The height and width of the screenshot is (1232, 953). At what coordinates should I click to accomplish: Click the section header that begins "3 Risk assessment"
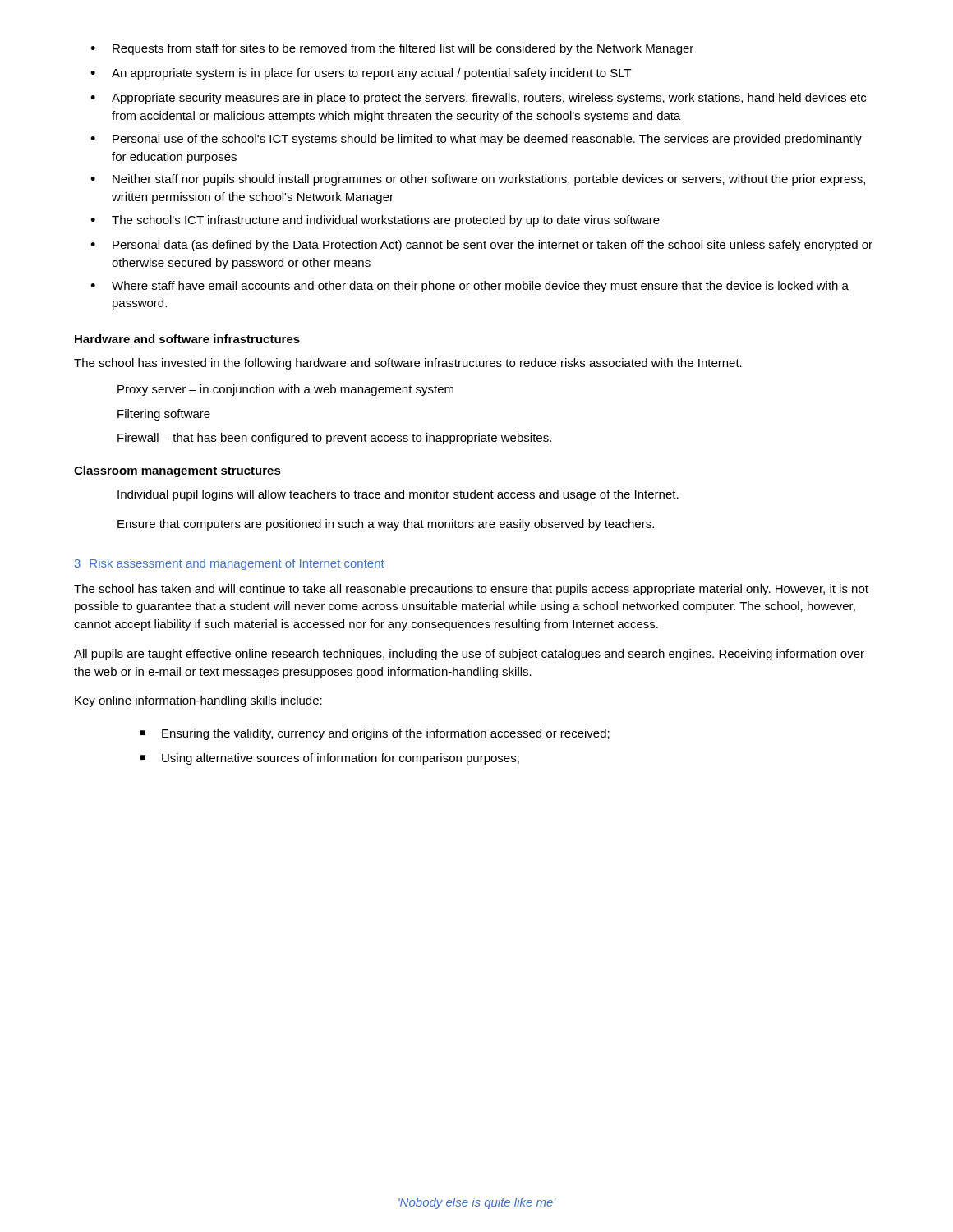click(229, 563)
